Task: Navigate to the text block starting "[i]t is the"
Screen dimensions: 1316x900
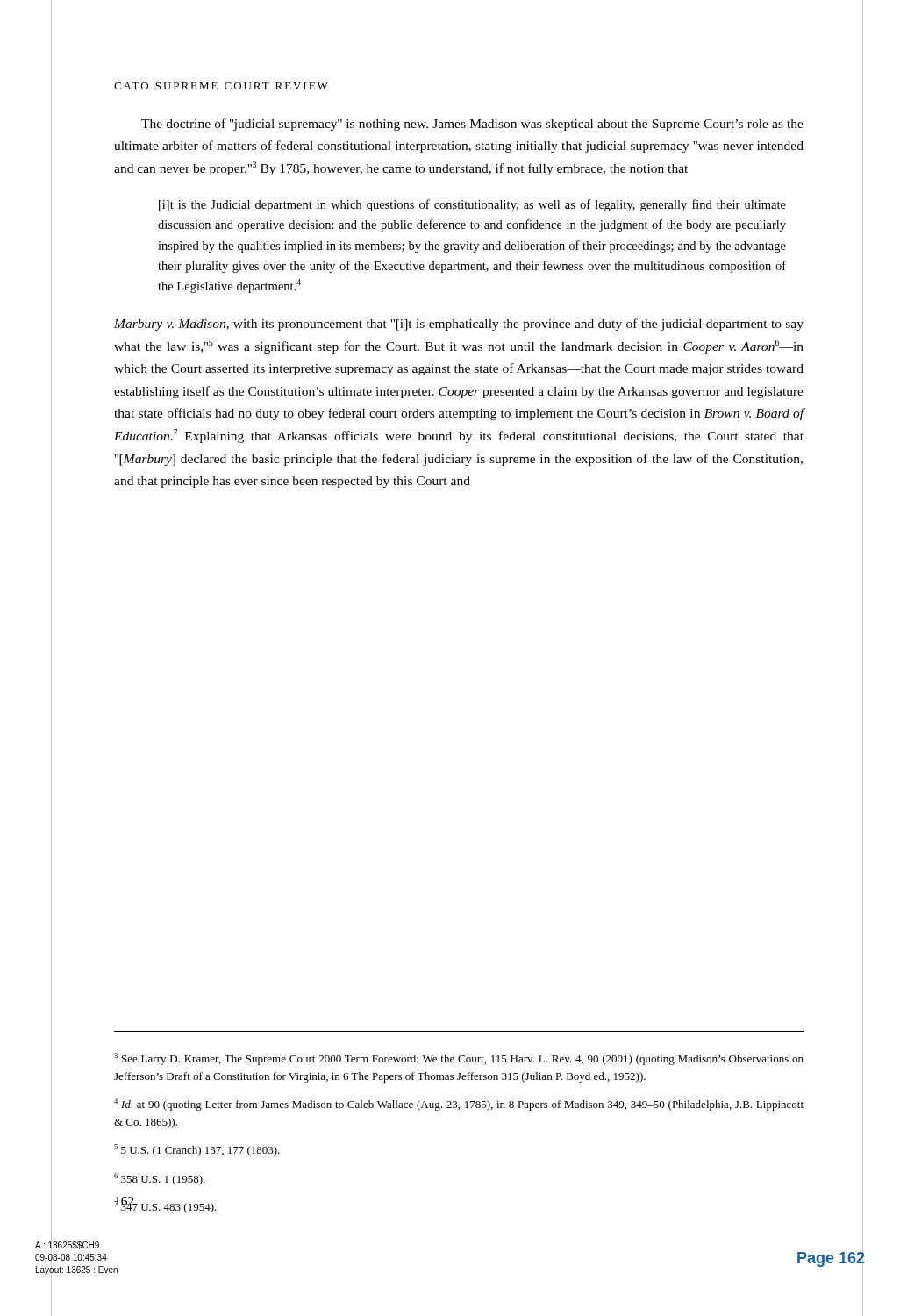Action: tap(472, 246)
